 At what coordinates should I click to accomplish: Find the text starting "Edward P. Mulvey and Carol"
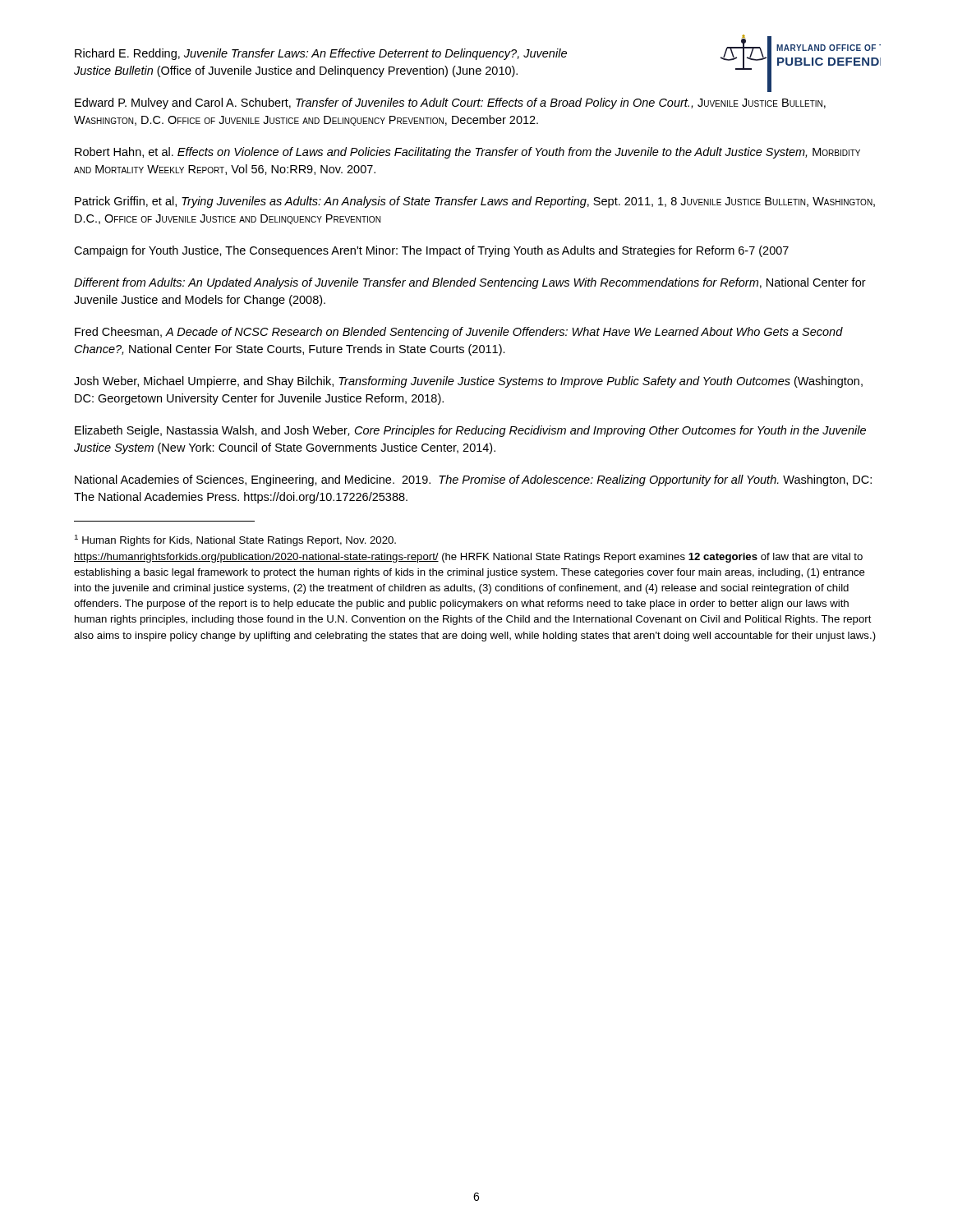450,111
